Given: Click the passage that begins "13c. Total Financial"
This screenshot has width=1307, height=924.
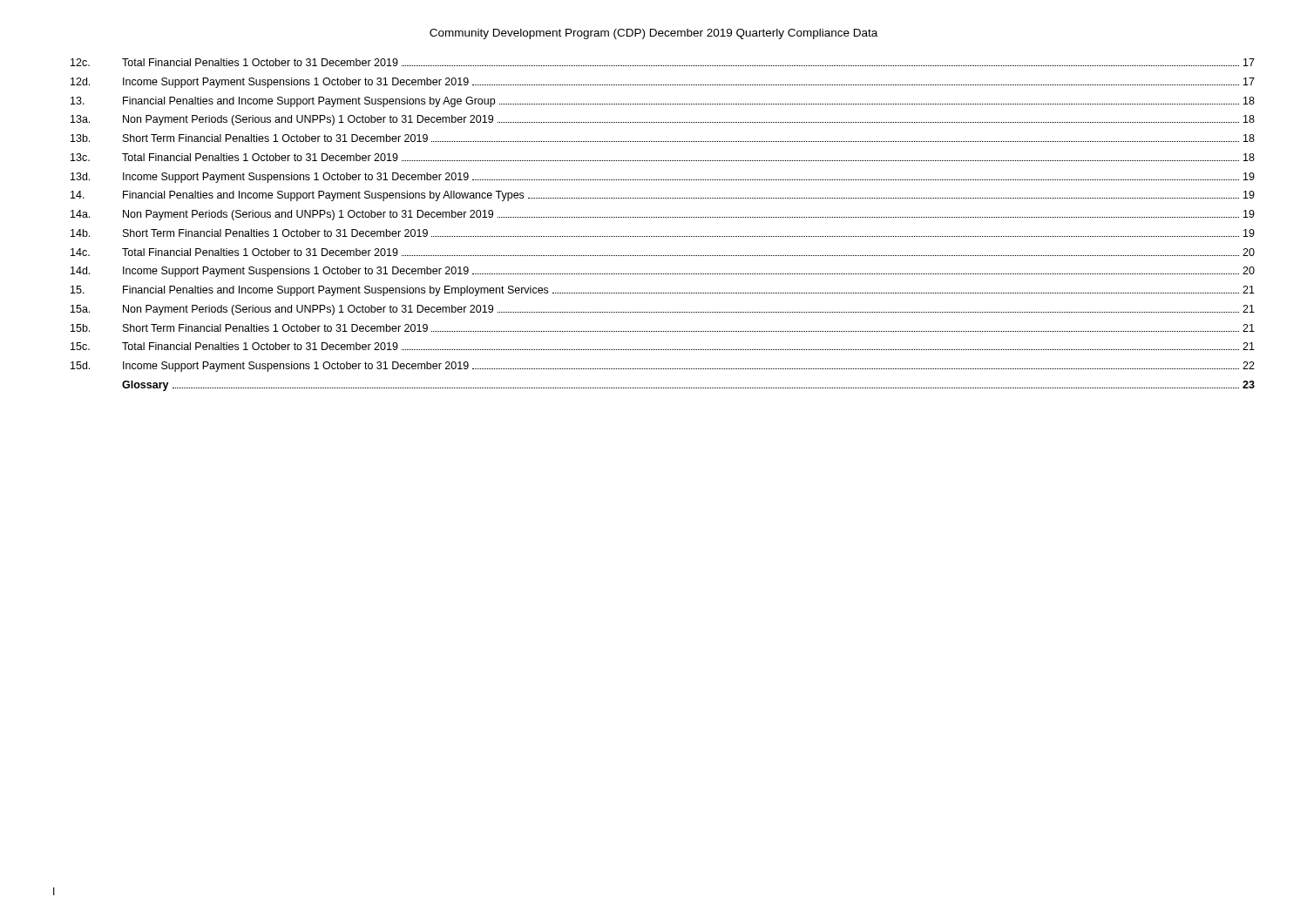Looking at the screenshot, I should [662, 158].
